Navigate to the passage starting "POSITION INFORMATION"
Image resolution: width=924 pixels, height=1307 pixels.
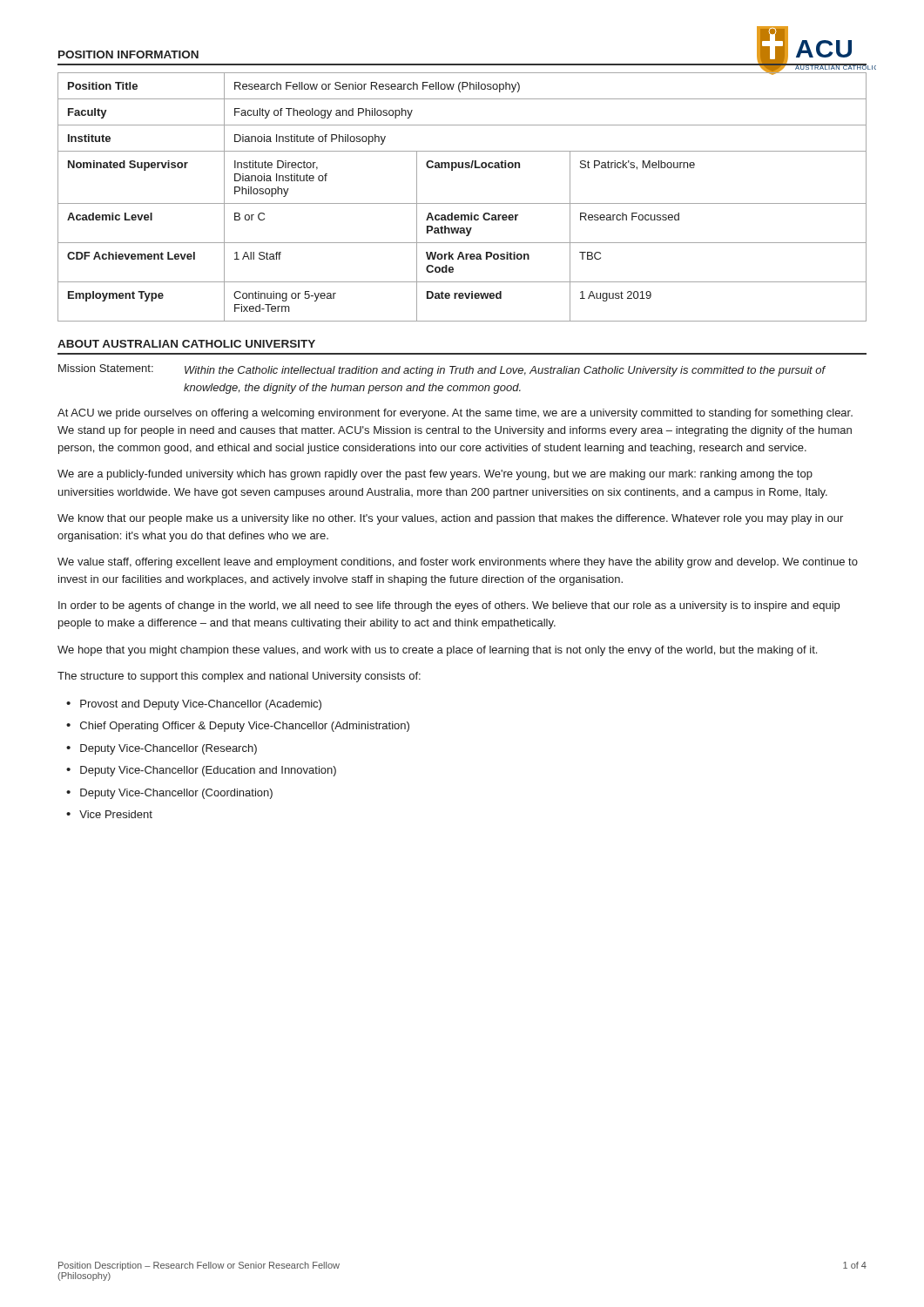pyautogui.click(x=128, y=55)
